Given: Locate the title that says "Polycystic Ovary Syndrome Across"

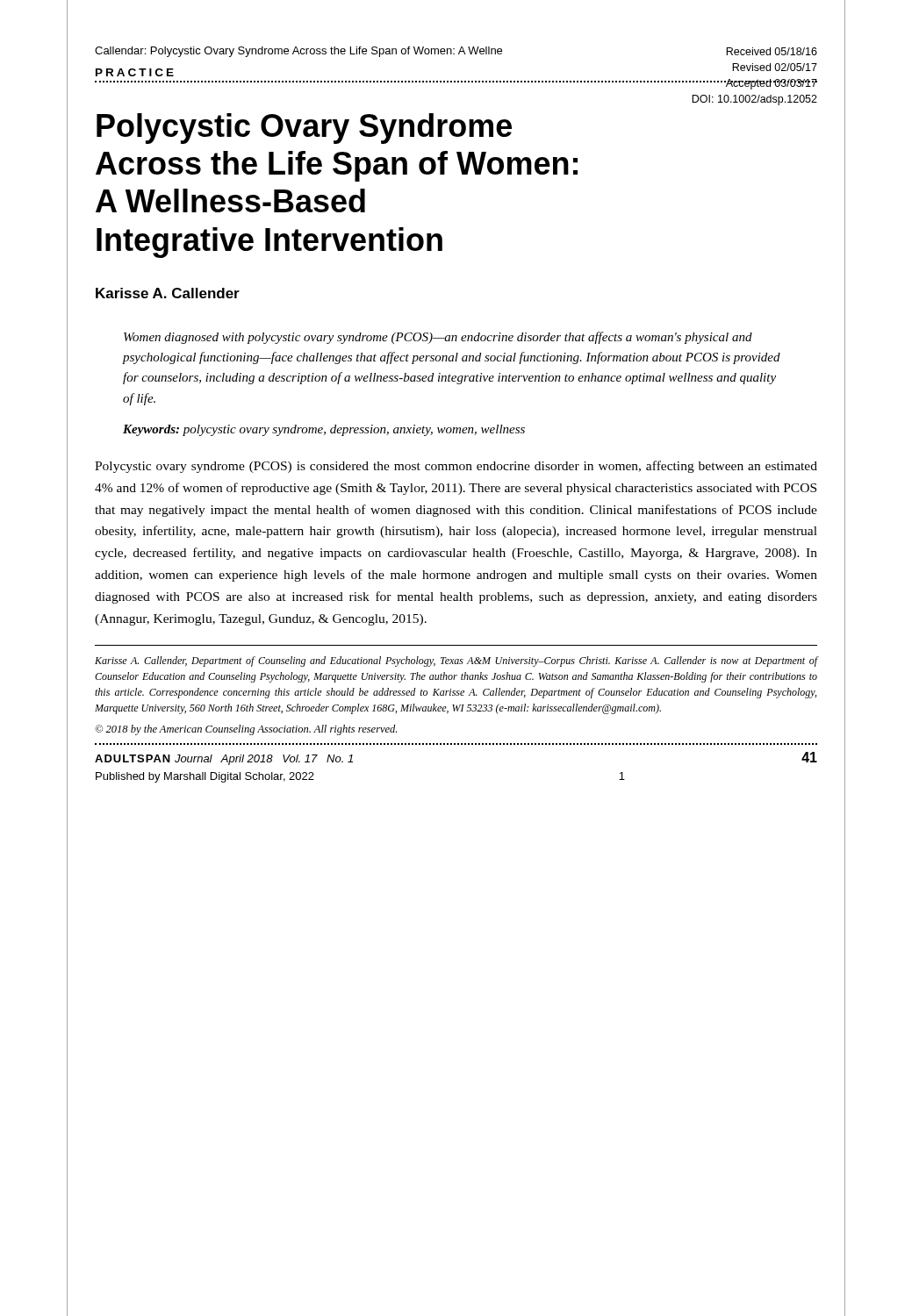Looking at the screenshot, I should 338,183.
